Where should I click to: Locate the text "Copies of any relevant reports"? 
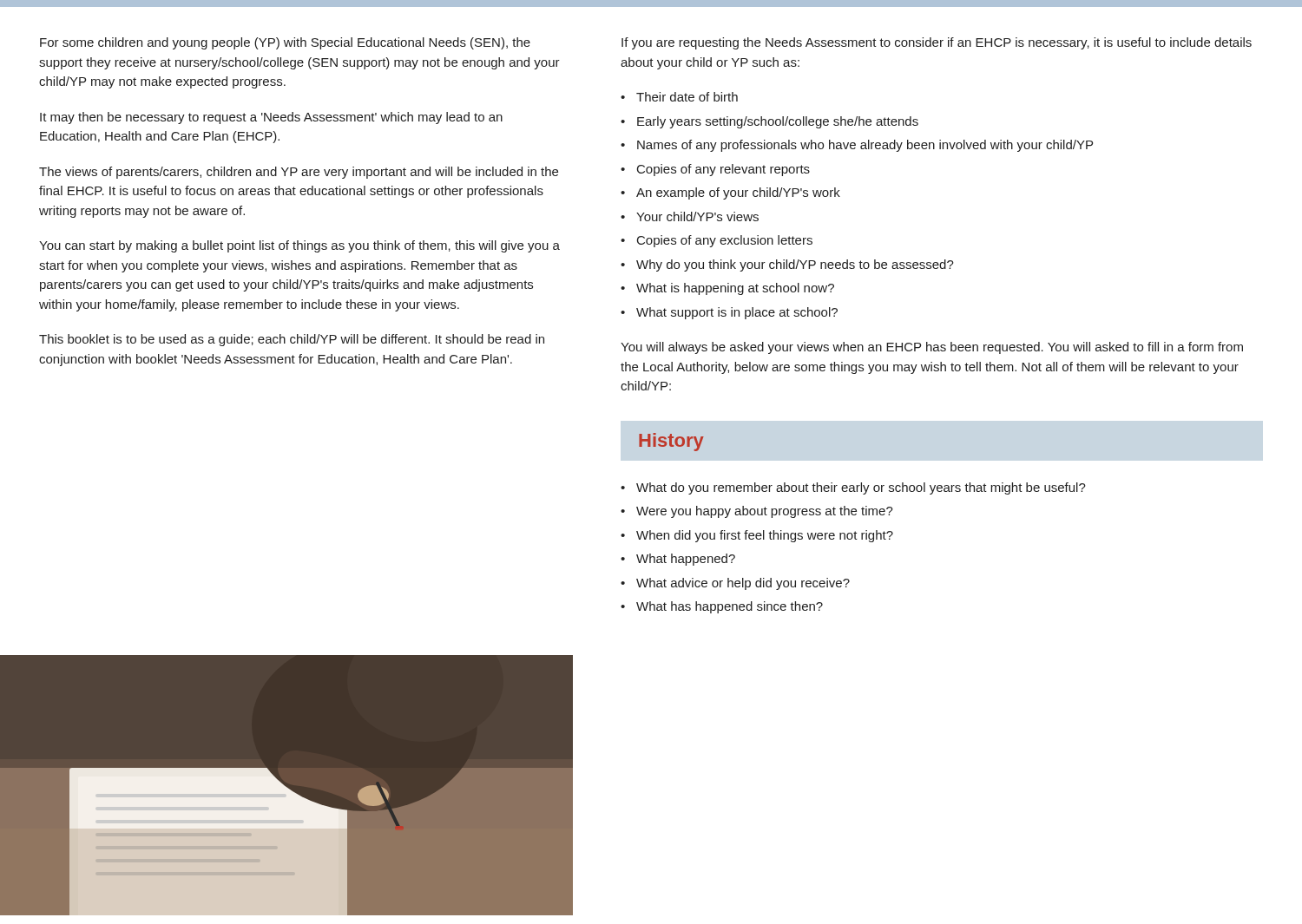tap(723, 168)
